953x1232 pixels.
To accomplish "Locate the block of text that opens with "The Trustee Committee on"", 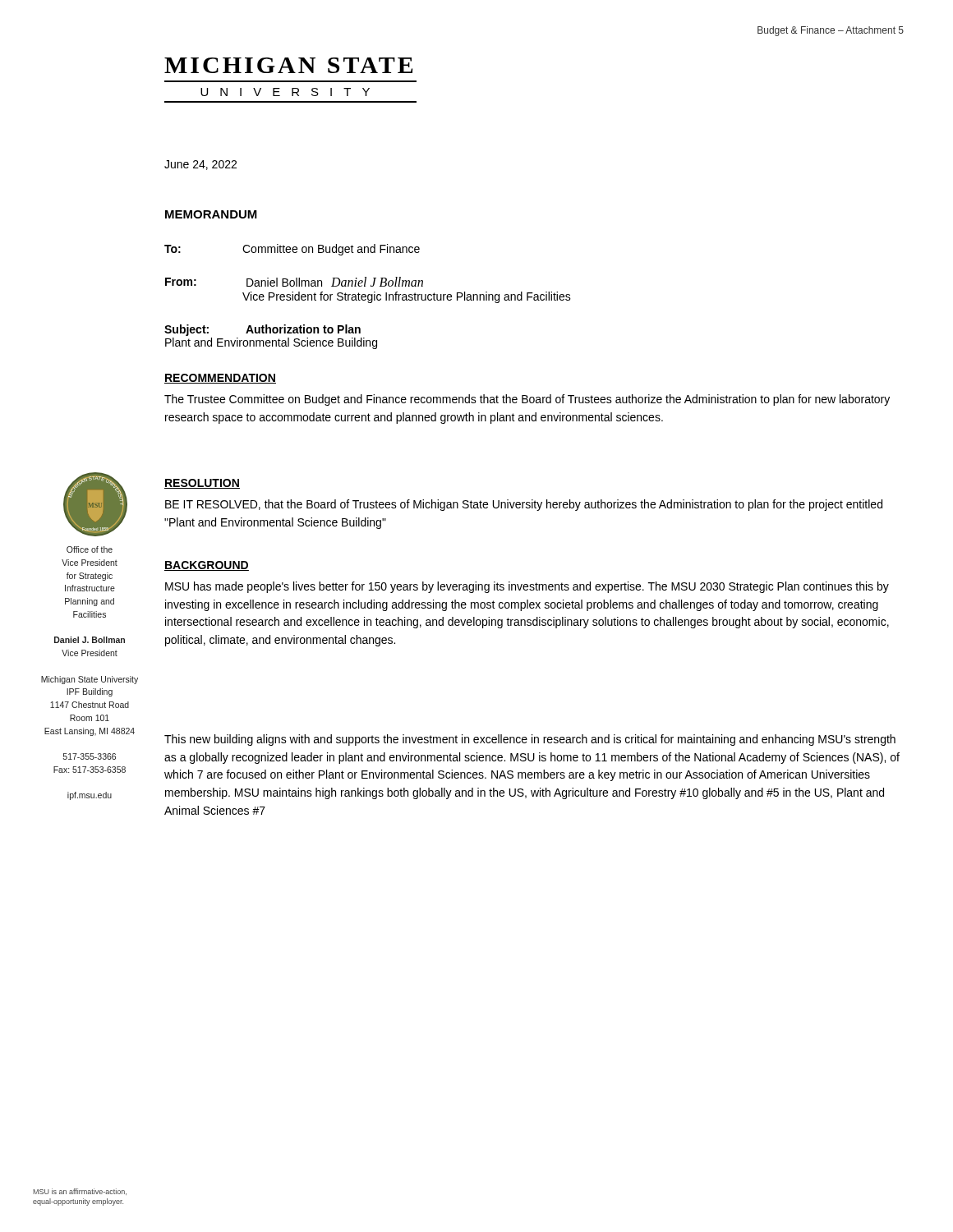I will 527,408.
